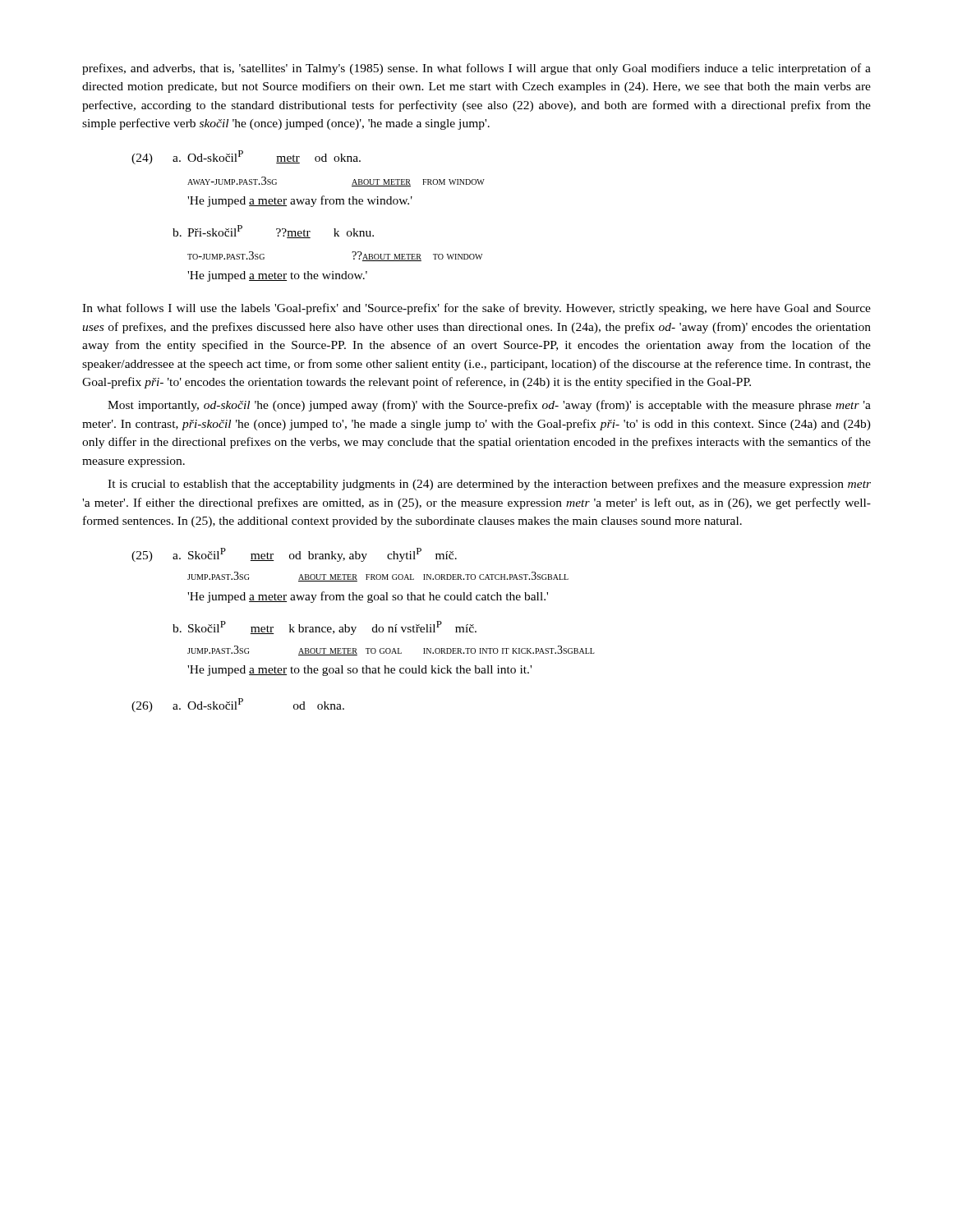Navigate to the block starting "(25) a. SkočilP metr od branky,"

click(501, 574)
